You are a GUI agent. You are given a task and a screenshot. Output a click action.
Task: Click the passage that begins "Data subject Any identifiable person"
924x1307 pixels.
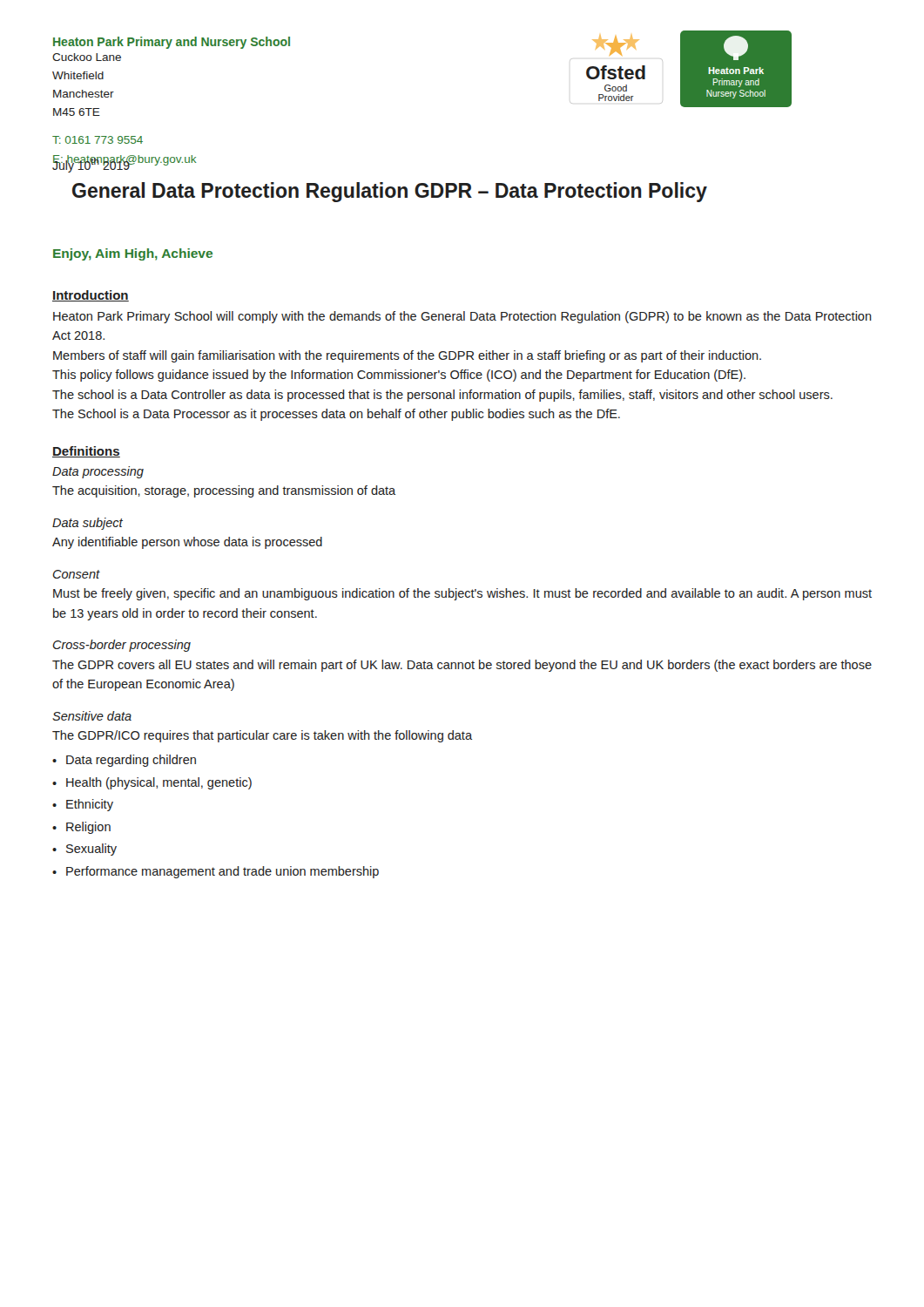click(187, 532)
